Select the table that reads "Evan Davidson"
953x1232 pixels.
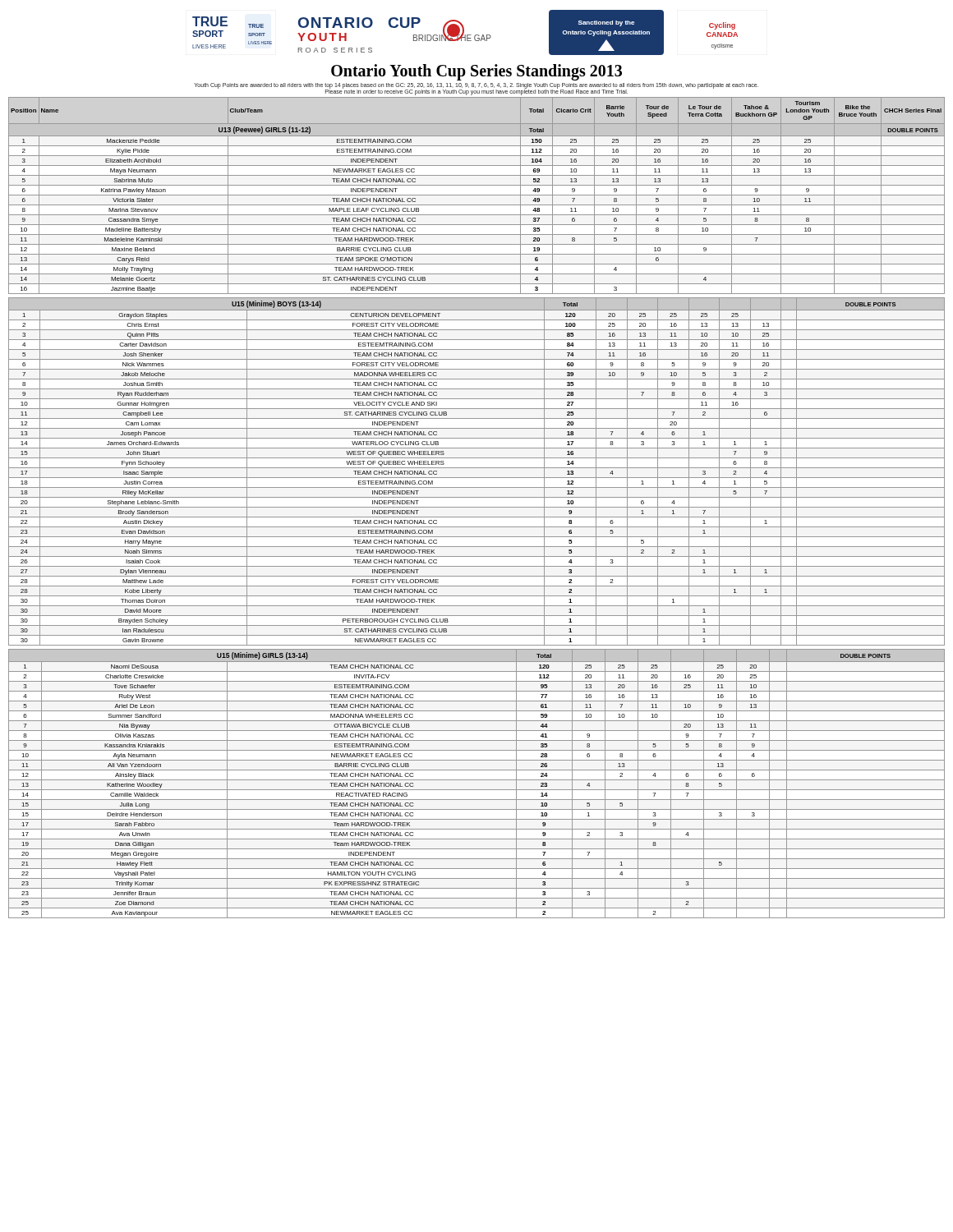tap(476, 471)
